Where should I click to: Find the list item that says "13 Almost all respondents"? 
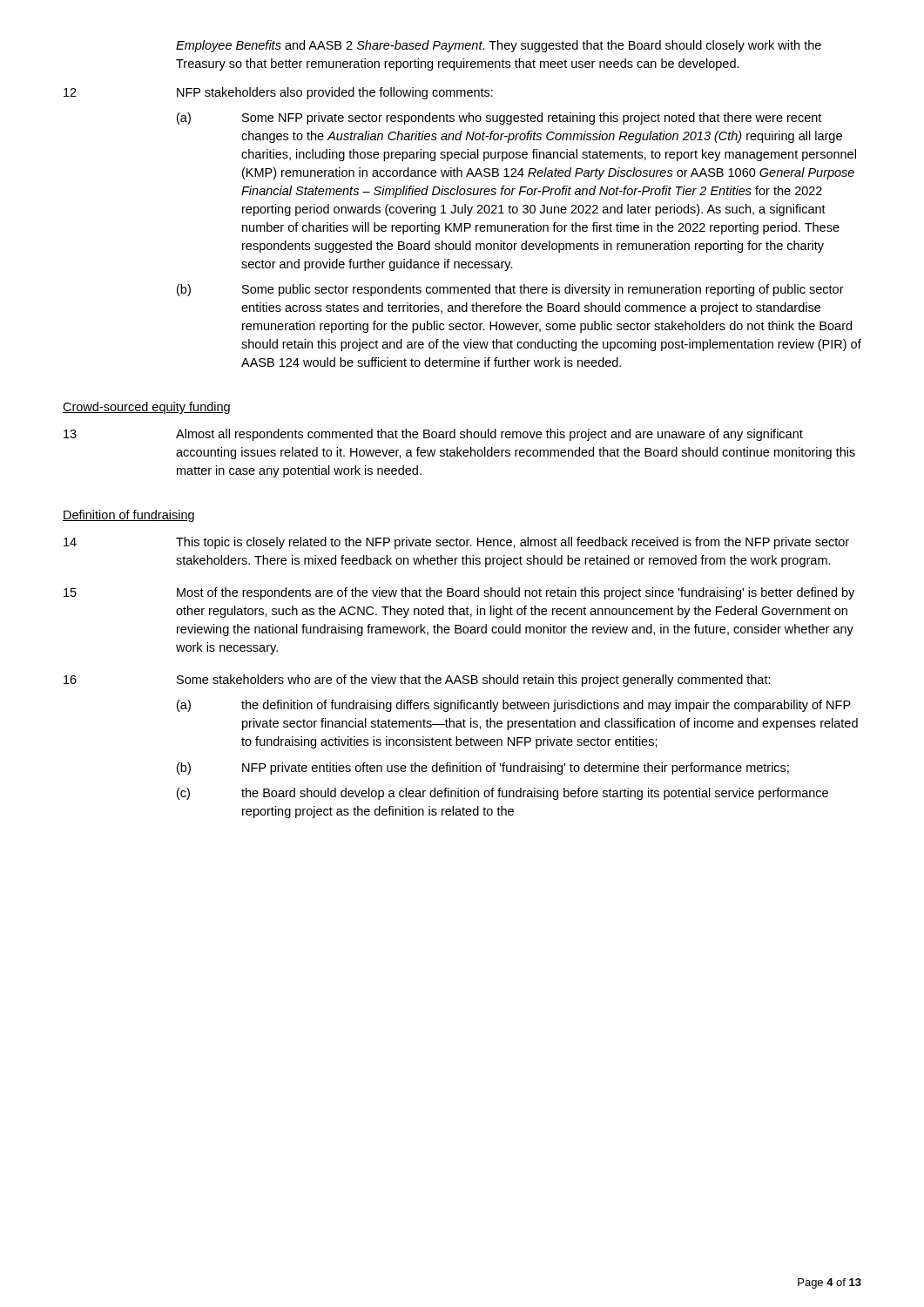[x=462, y=456]
